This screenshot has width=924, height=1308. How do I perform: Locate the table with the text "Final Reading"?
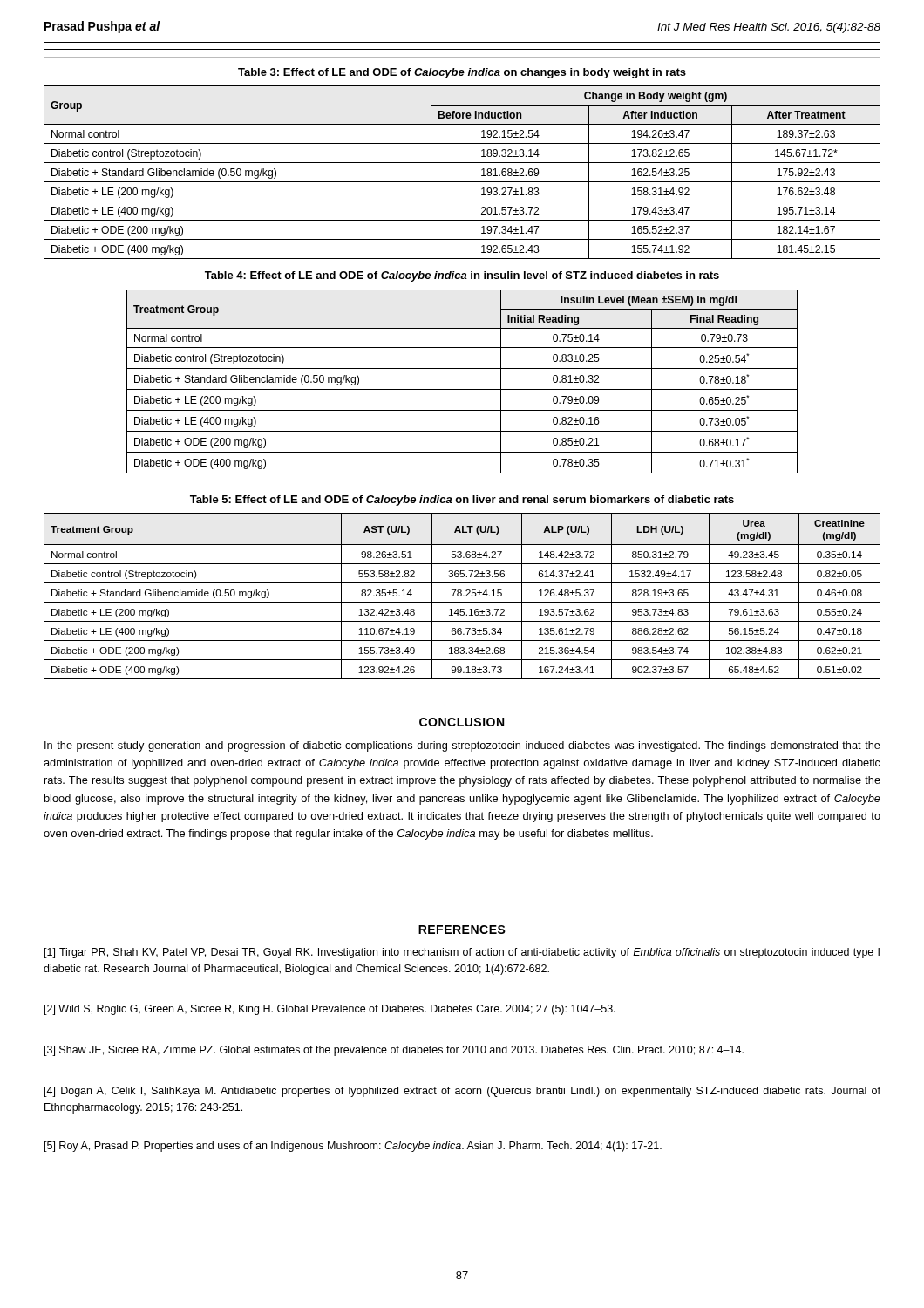click(462, 382)
